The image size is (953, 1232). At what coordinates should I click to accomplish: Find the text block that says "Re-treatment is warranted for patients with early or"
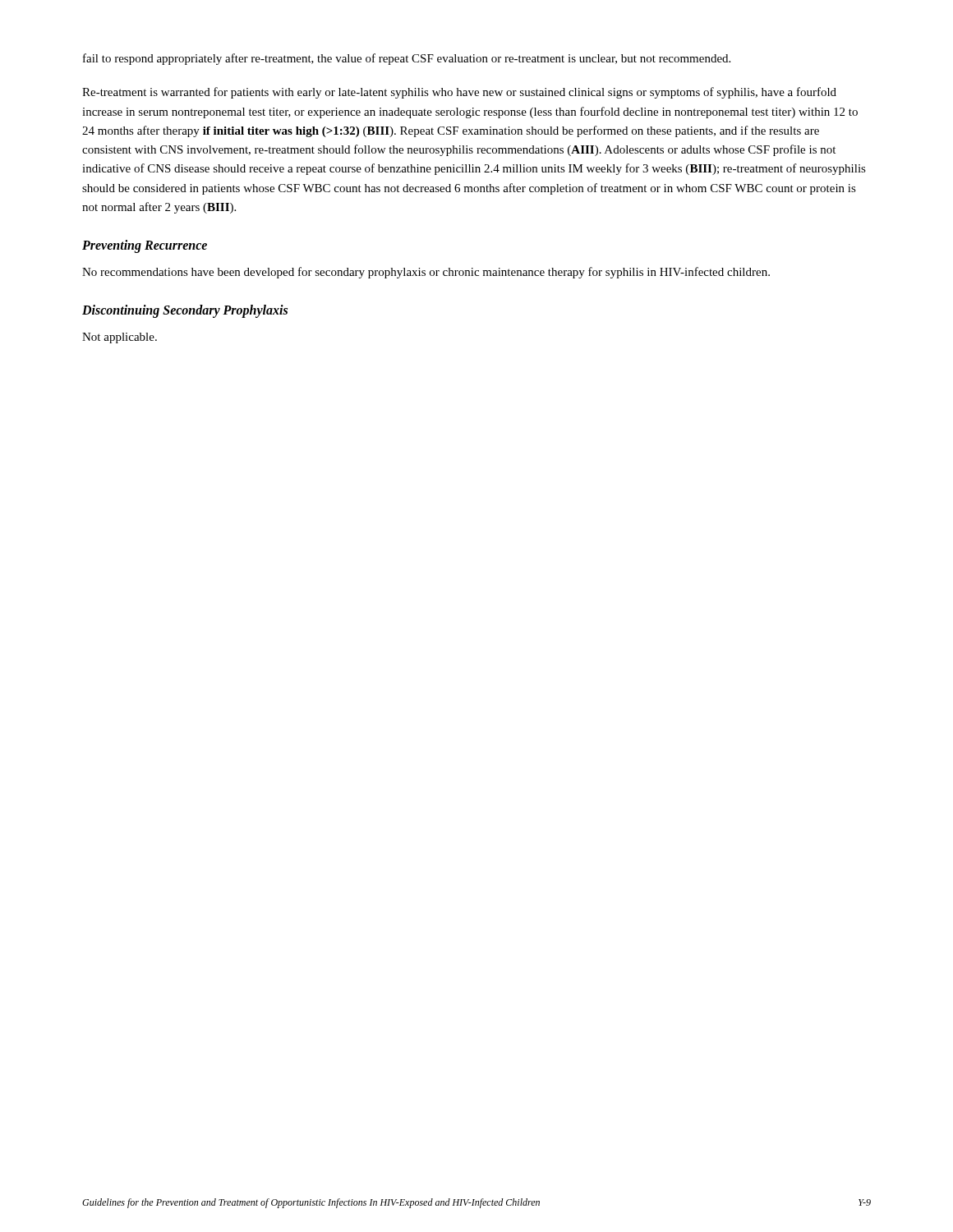pyautogui.click(x=474, y=150)
